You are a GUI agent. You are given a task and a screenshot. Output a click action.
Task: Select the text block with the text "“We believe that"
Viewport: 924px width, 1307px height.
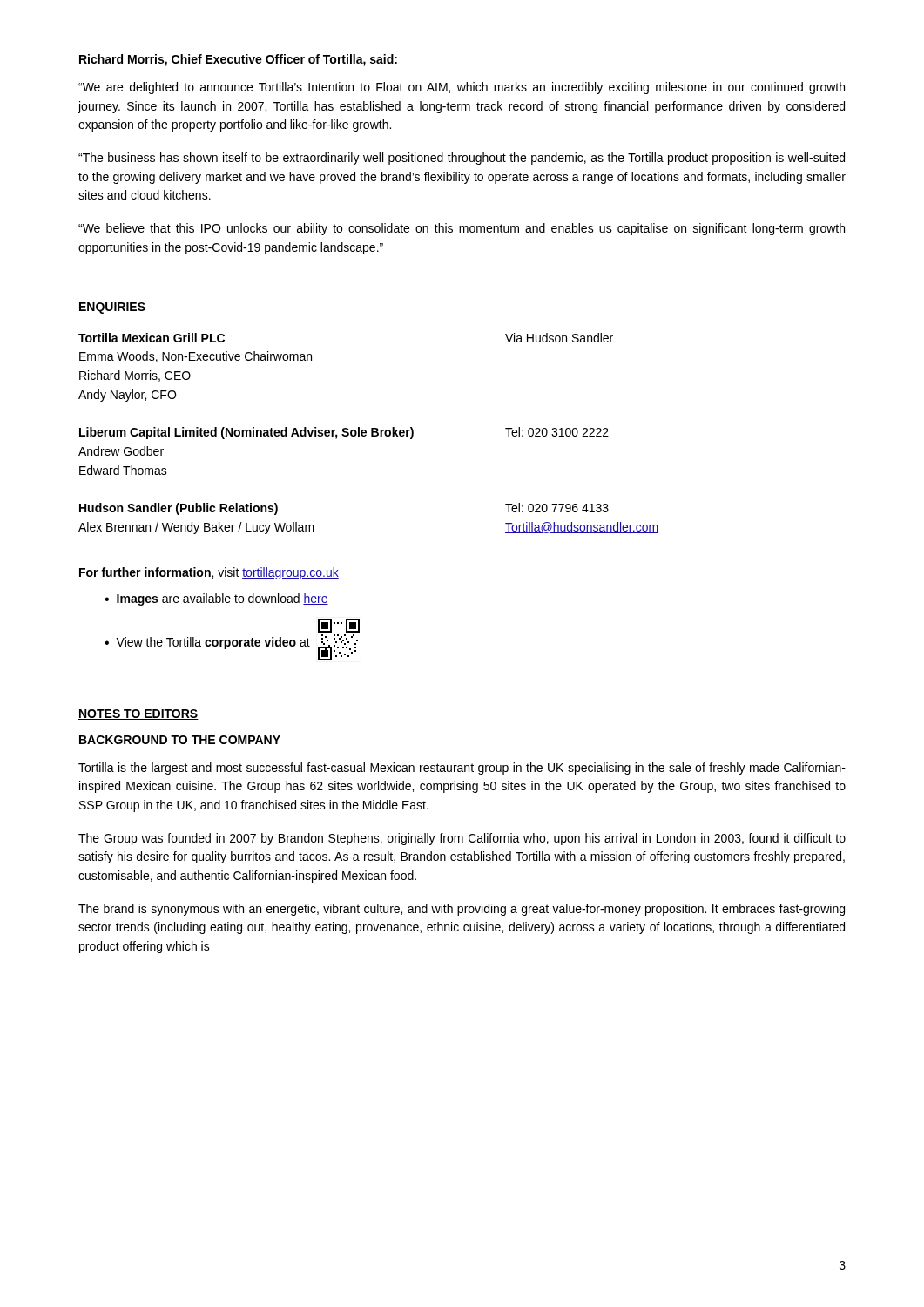pyautogui.click(x=462, y=238)
